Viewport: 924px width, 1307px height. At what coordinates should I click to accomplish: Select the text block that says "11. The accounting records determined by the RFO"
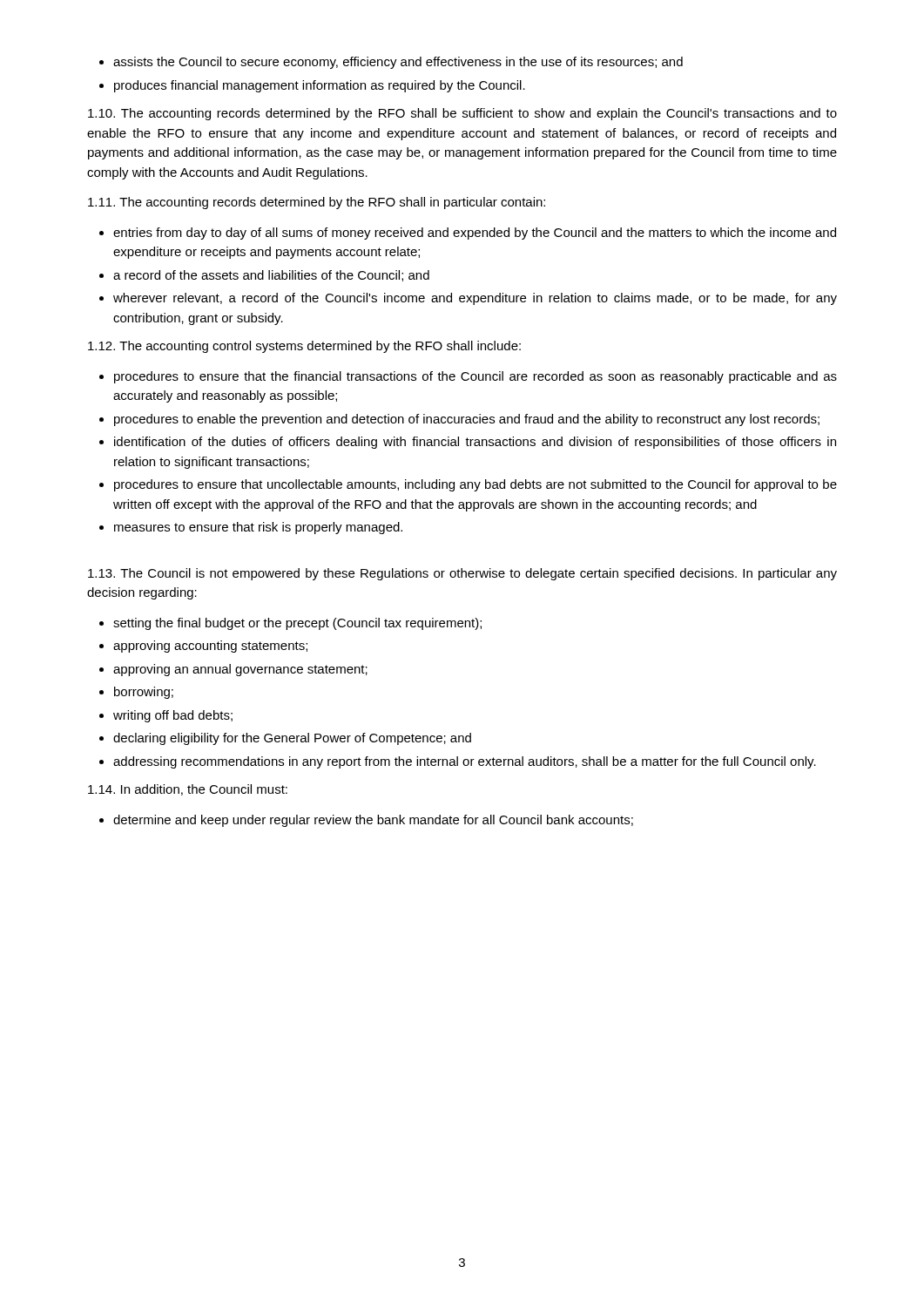click(317, 202)
